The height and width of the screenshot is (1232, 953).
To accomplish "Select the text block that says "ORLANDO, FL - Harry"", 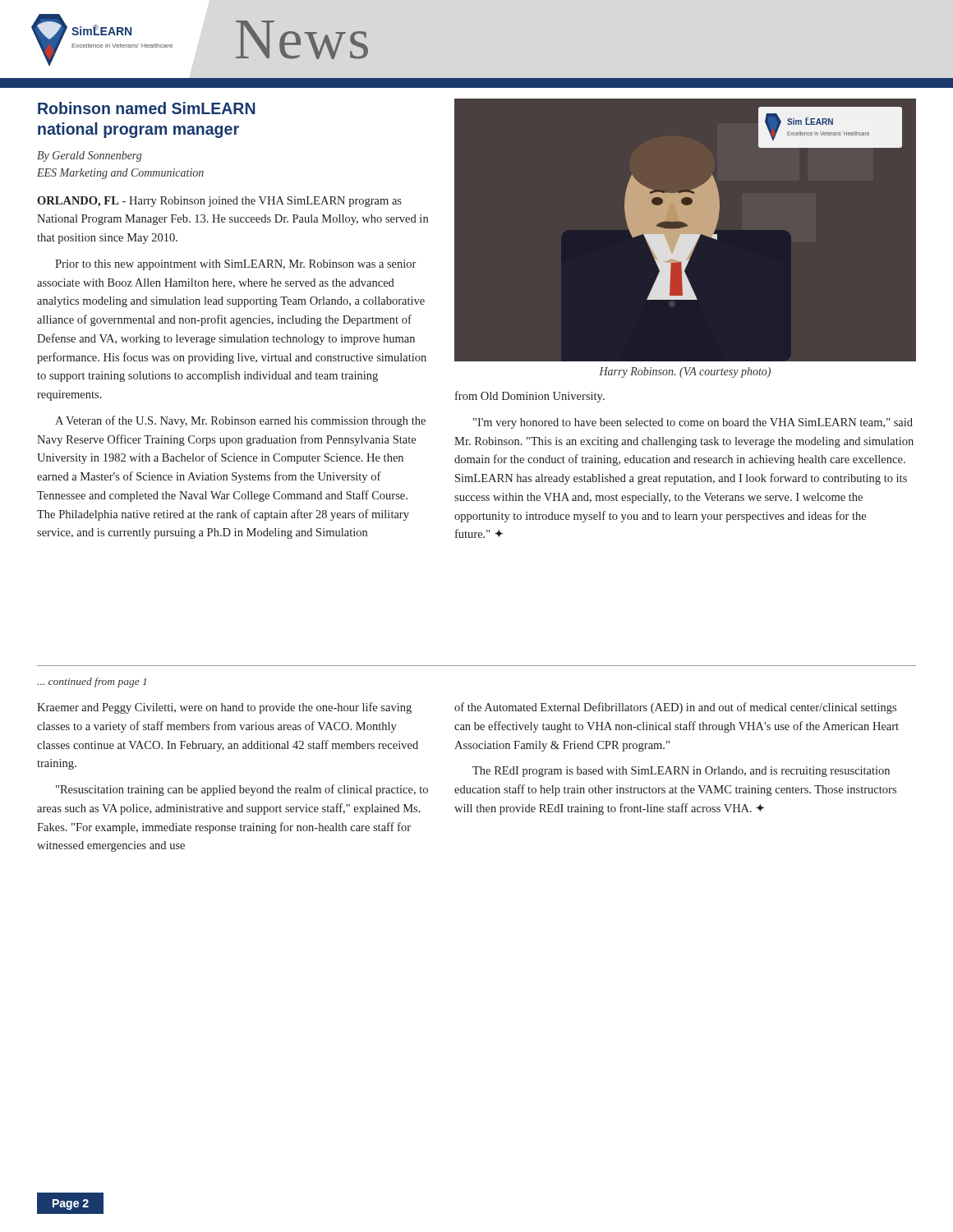I will point(233,367).
